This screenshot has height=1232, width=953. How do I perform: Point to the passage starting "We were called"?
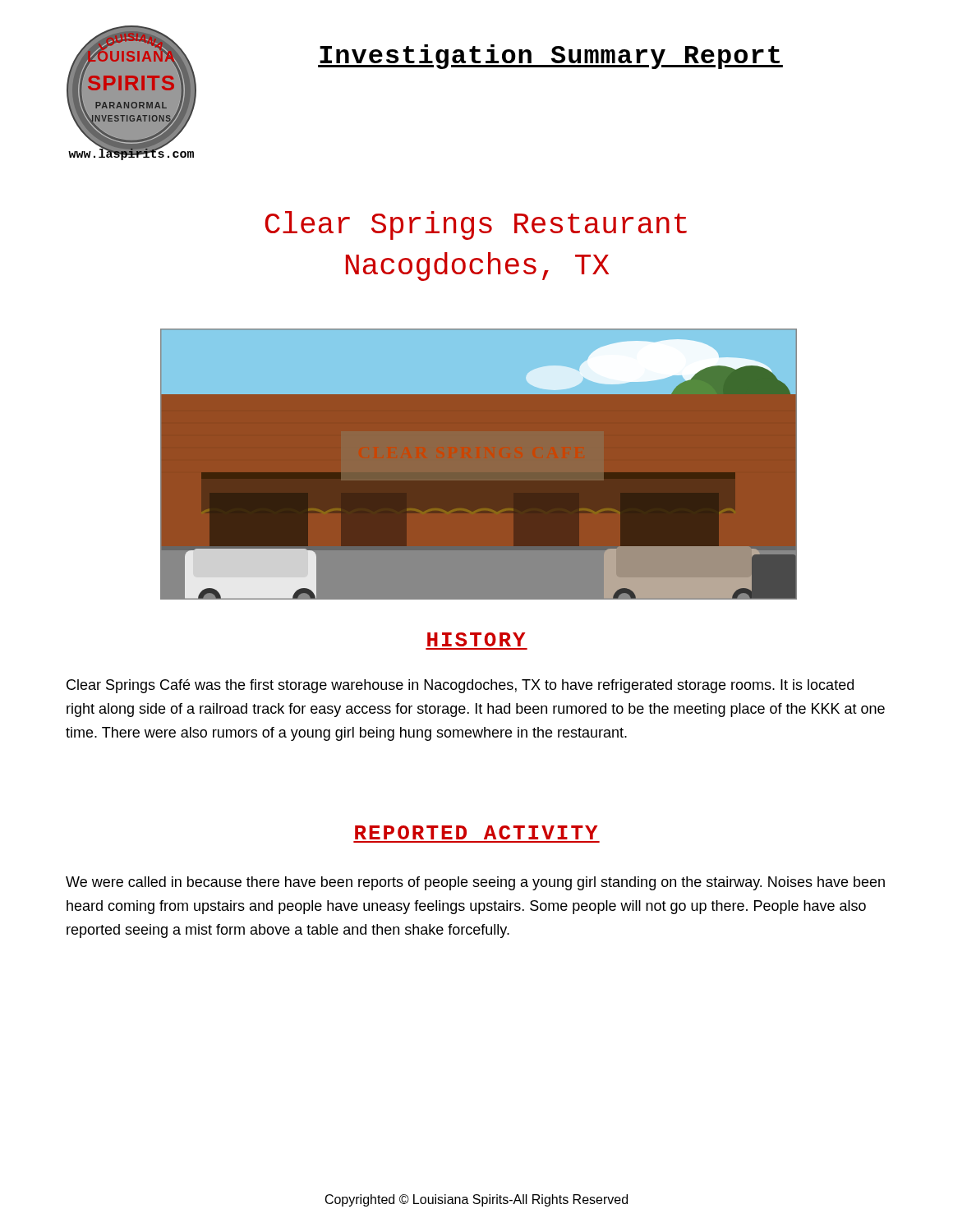[x=476, y=906]
